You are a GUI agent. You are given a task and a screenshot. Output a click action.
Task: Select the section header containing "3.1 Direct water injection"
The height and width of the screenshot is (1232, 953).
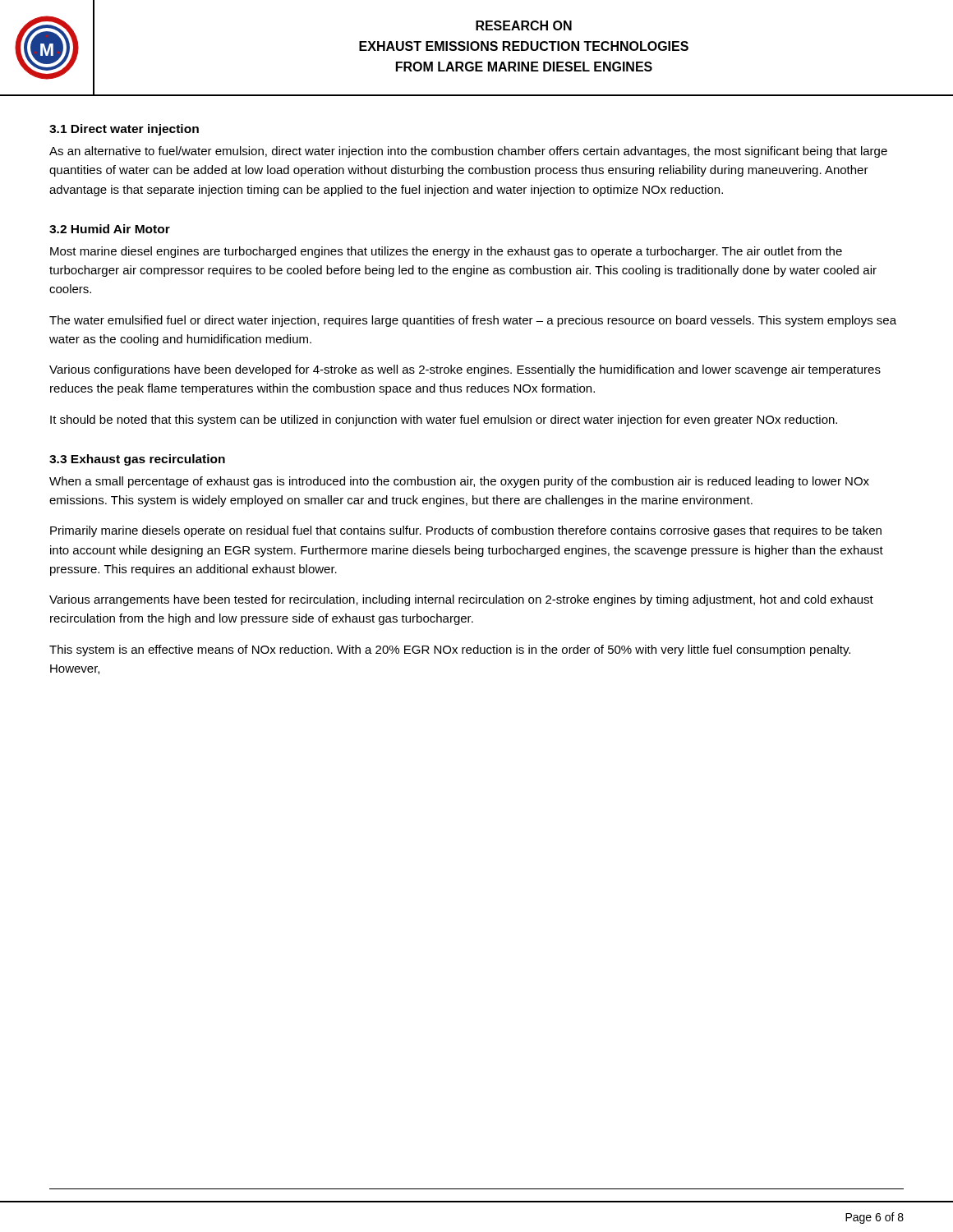[124, 129]
